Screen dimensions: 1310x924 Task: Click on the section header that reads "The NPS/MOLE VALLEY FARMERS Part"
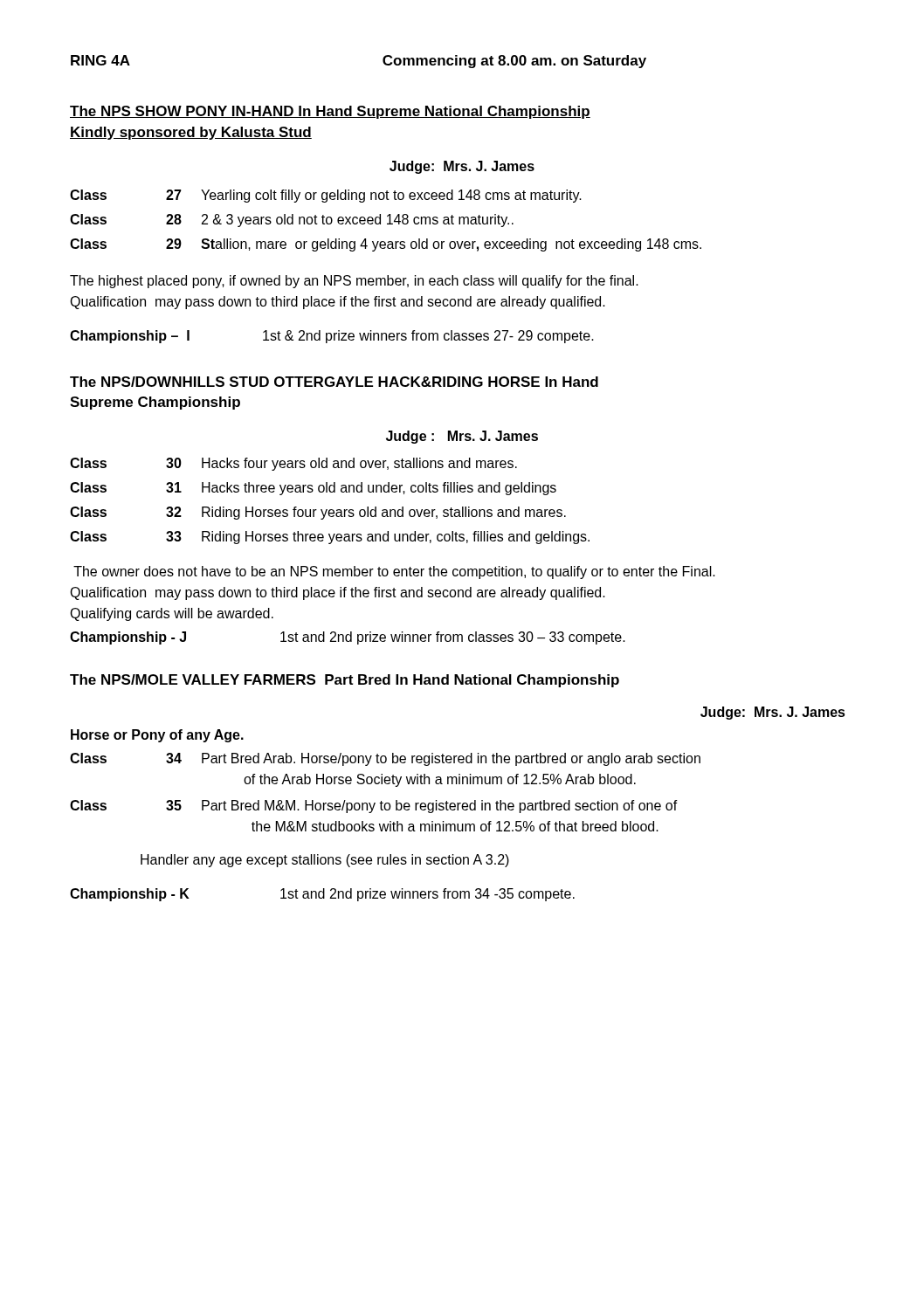tap(345, 680)
